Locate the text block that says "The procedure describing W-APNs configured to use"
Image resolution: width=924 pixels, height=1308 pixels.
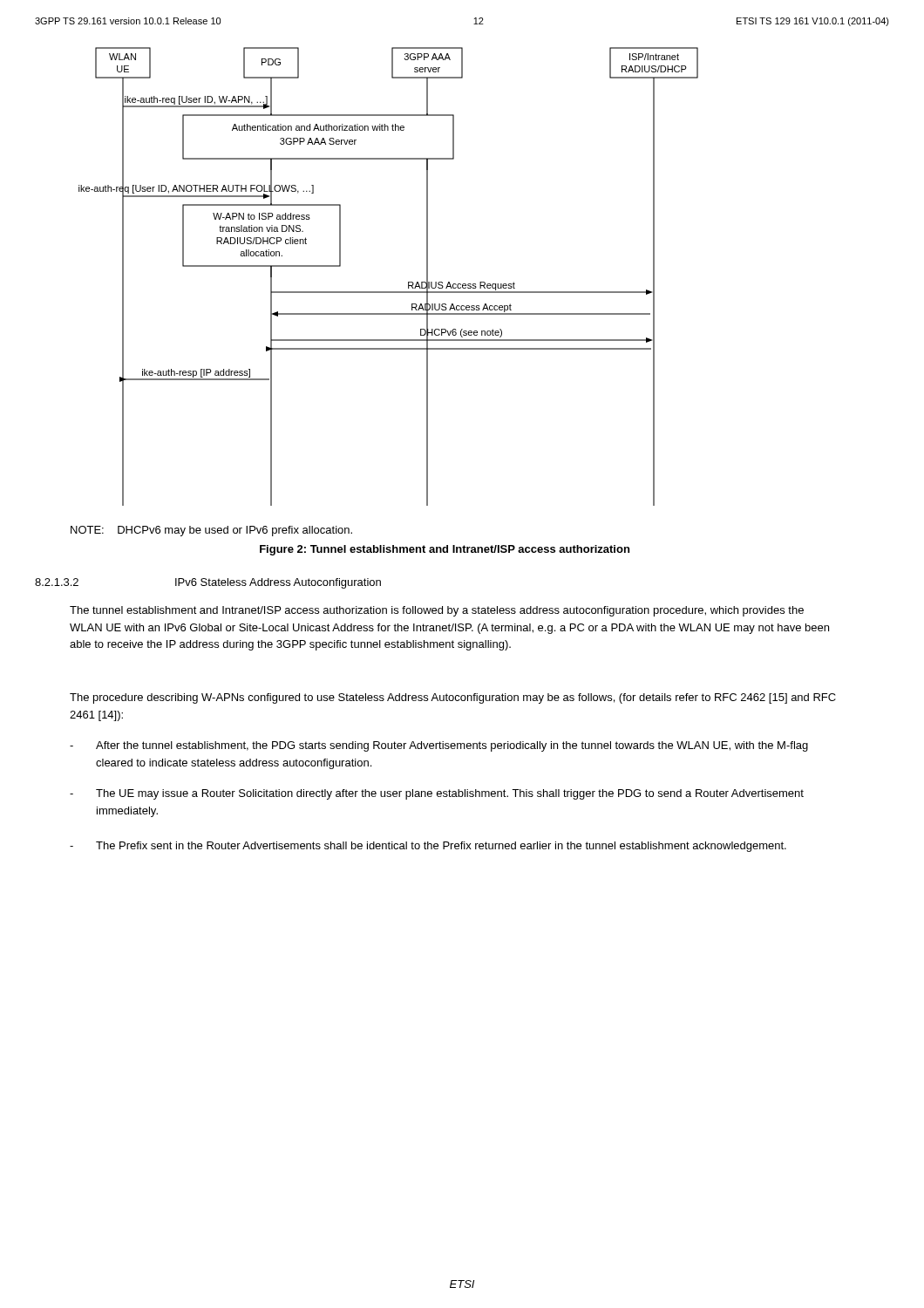tap(453, 706)
